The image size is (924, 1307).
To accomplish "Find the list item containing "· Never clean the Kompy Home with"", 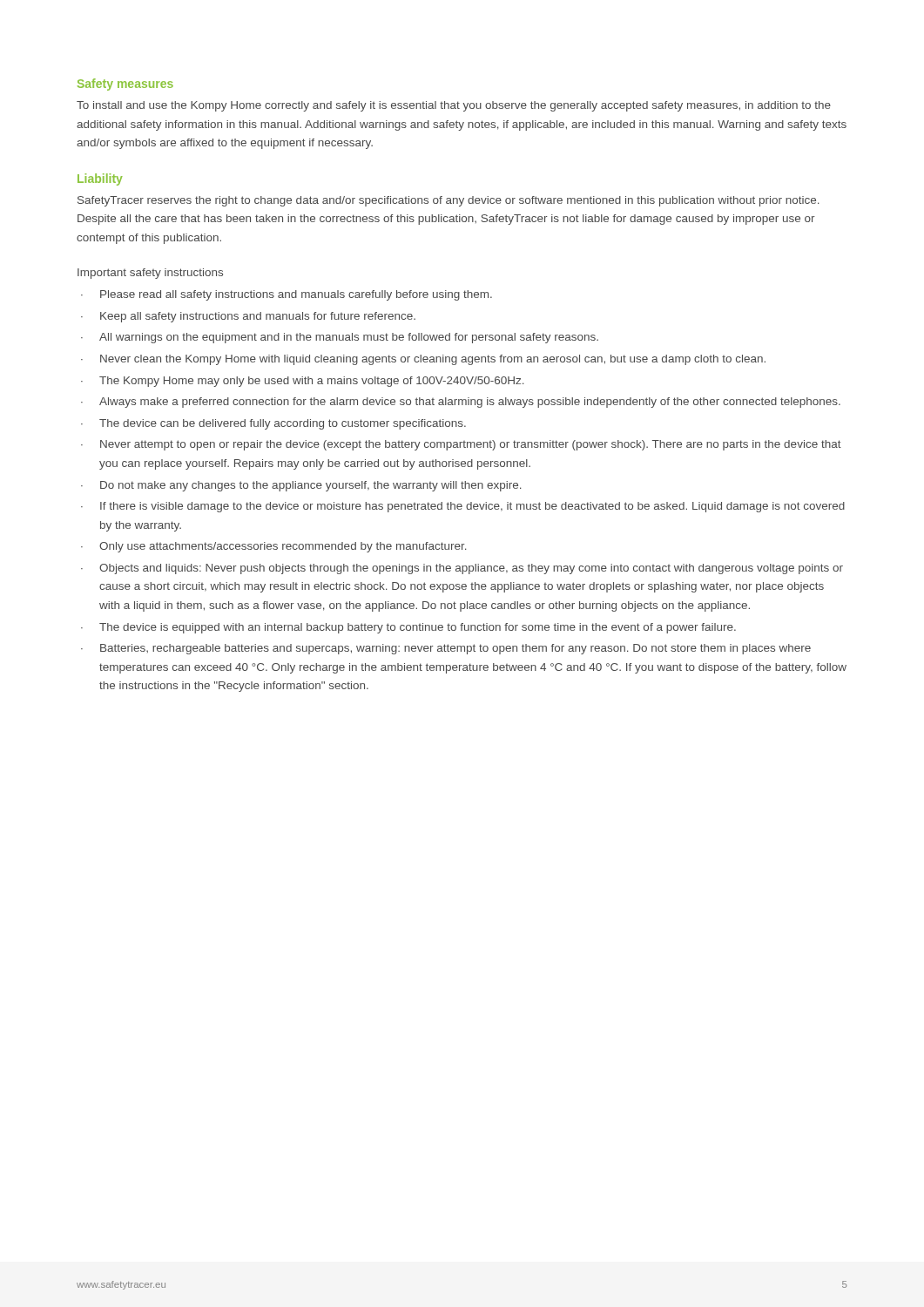I will coord(462,359).
